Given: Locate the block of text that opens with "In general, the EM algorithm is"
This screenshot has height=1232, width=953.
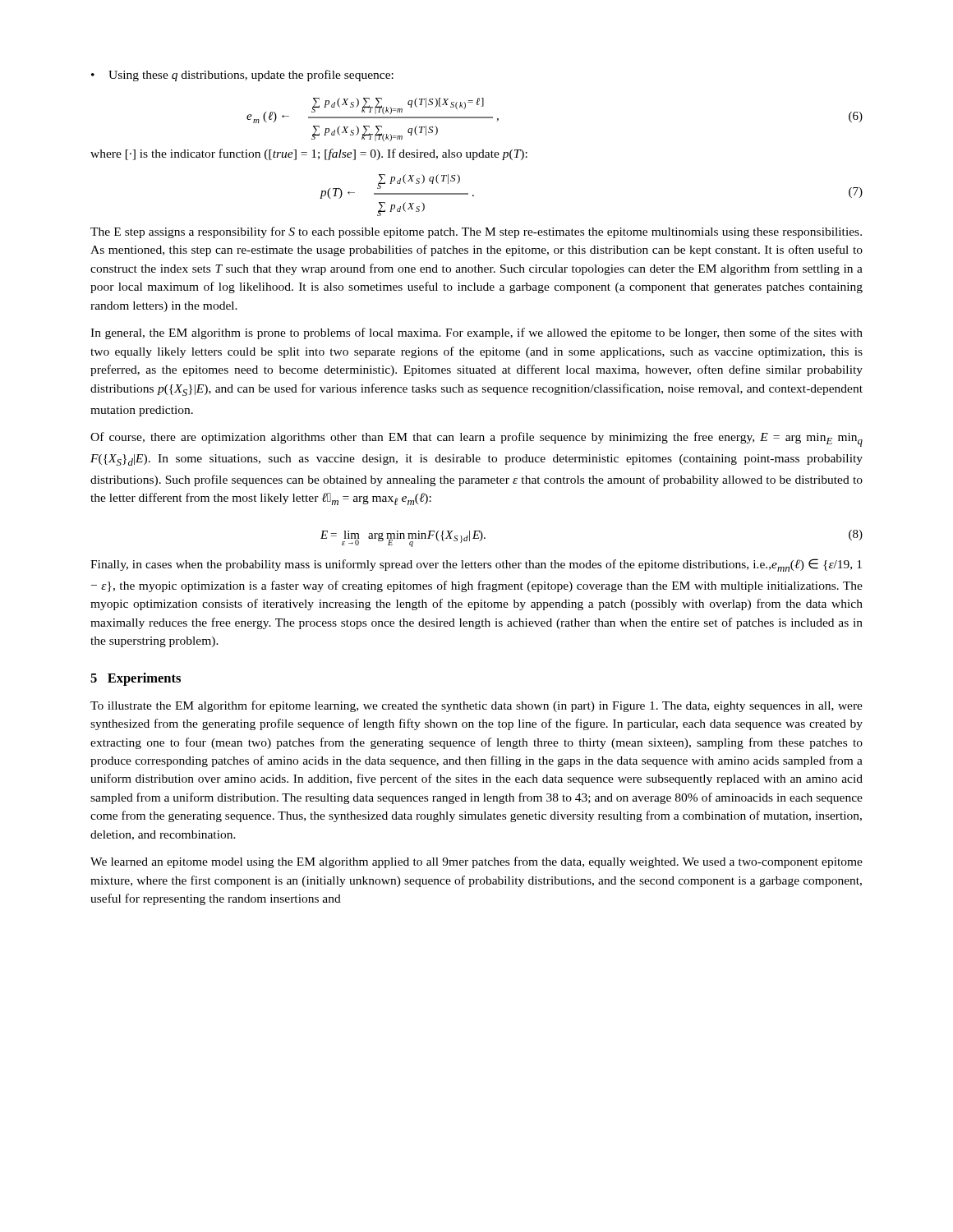Looking at the screenshot, I should (476, 371).
